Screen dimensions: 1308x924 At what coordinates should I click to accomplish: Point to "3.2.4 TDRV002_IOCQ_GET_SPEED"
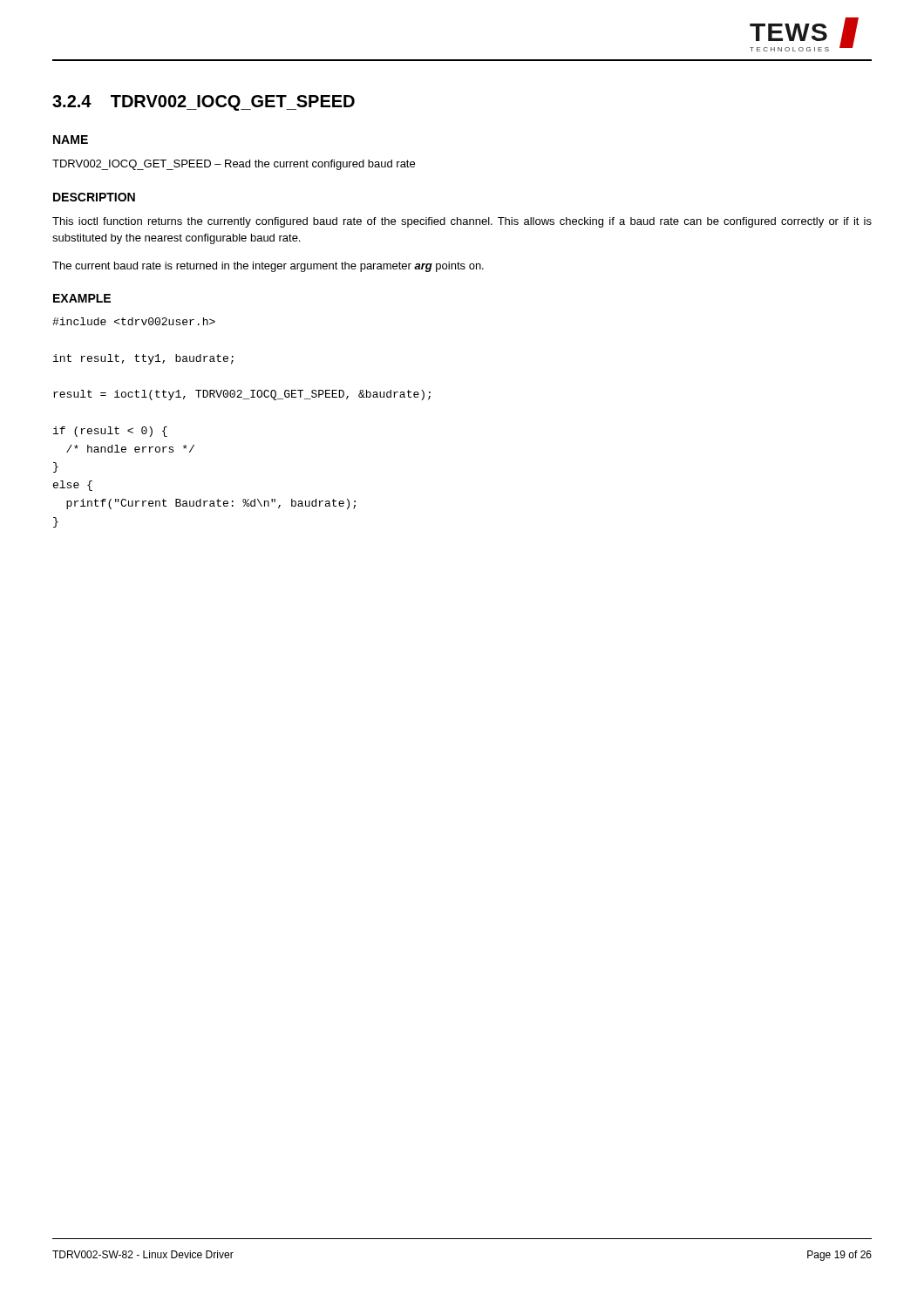pyautogui.click(x=204, y=101)
